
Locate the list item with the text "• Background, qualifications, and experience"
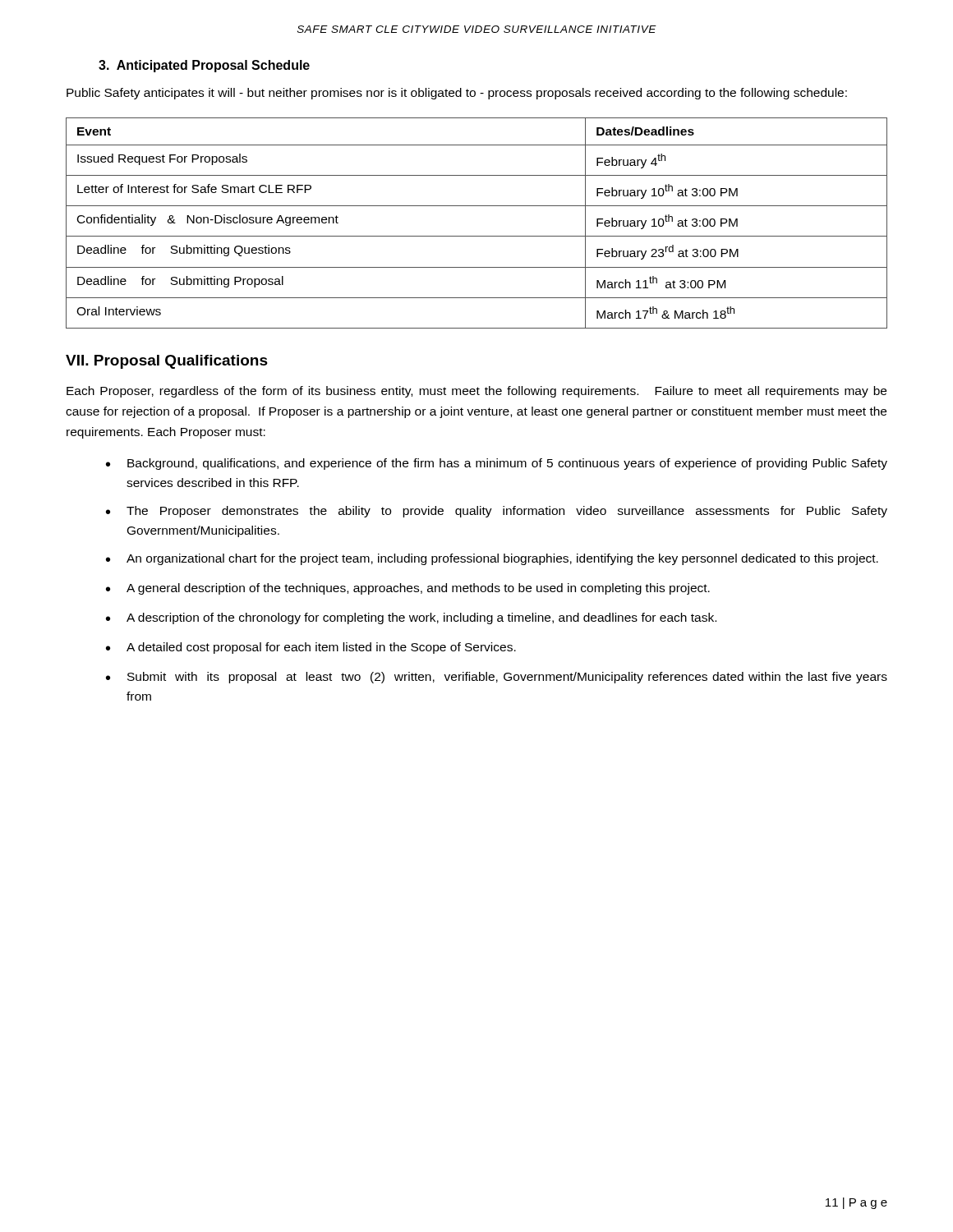(x=496, y=473)
